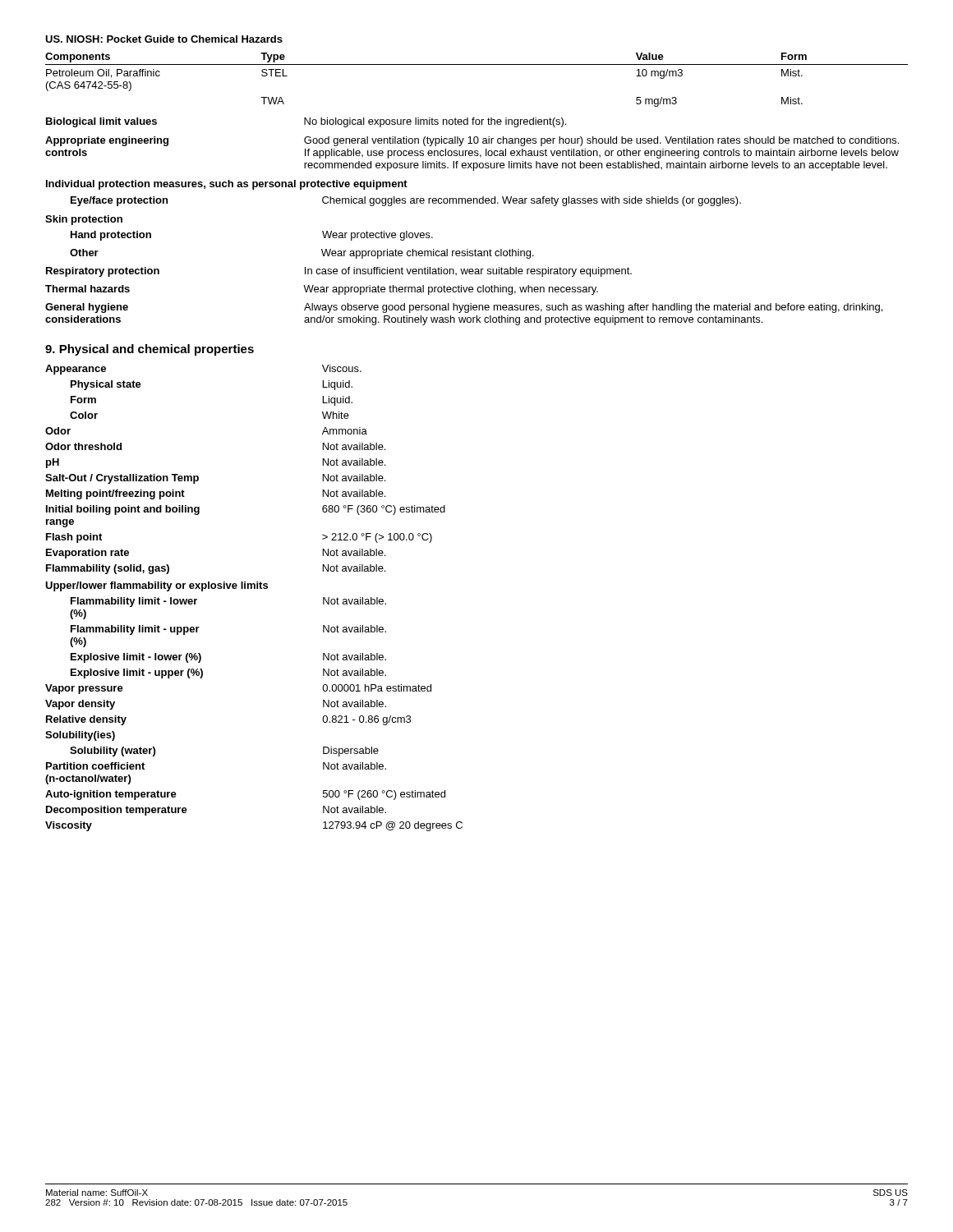The image size is (953, 1232).
Task: Select the section header that says "US. NIOSH: Pocket"
Action: coord(164,39)
